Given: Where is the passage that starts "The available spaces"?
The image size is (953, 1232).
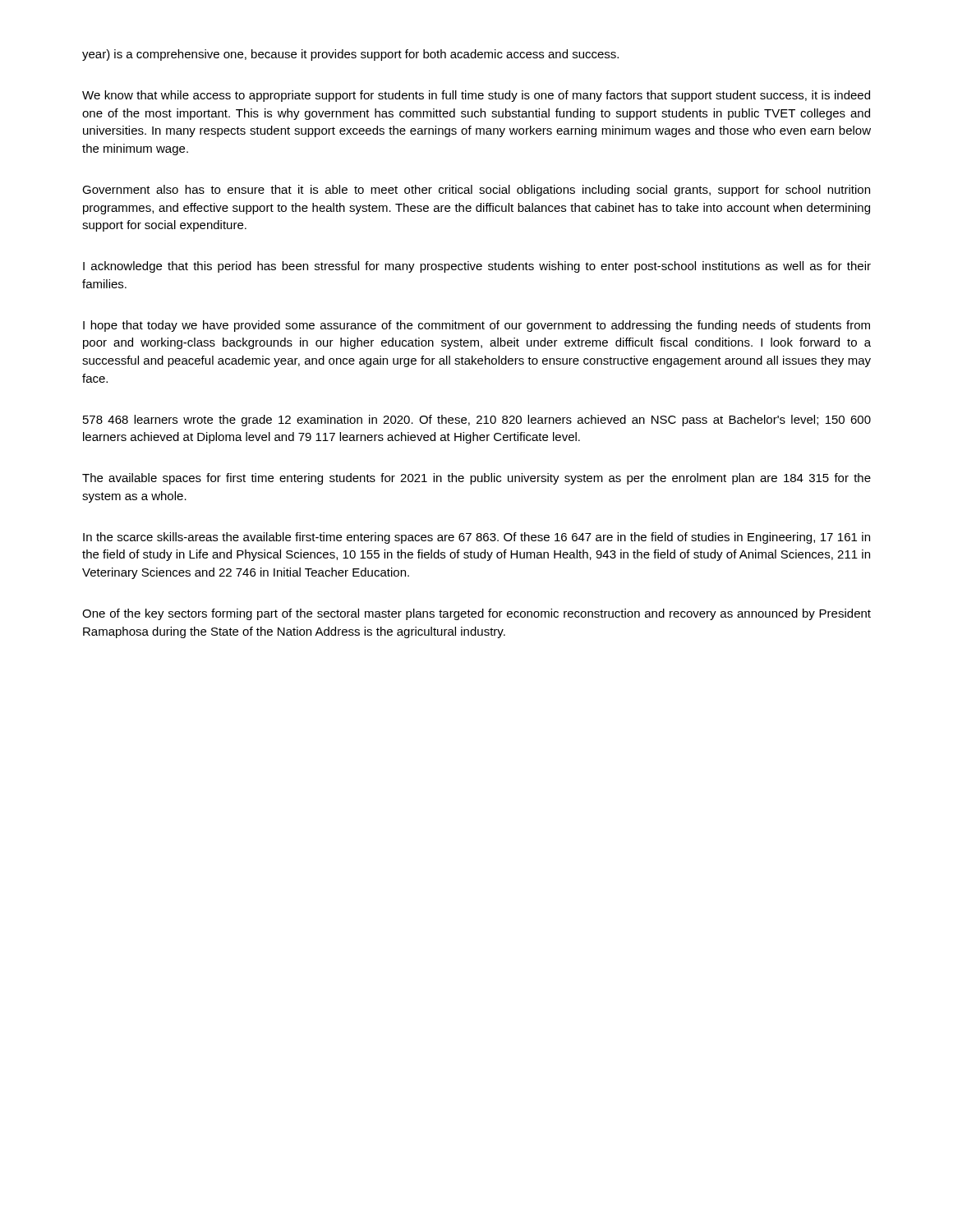Looking at the screenshot, I should [476, 487].
